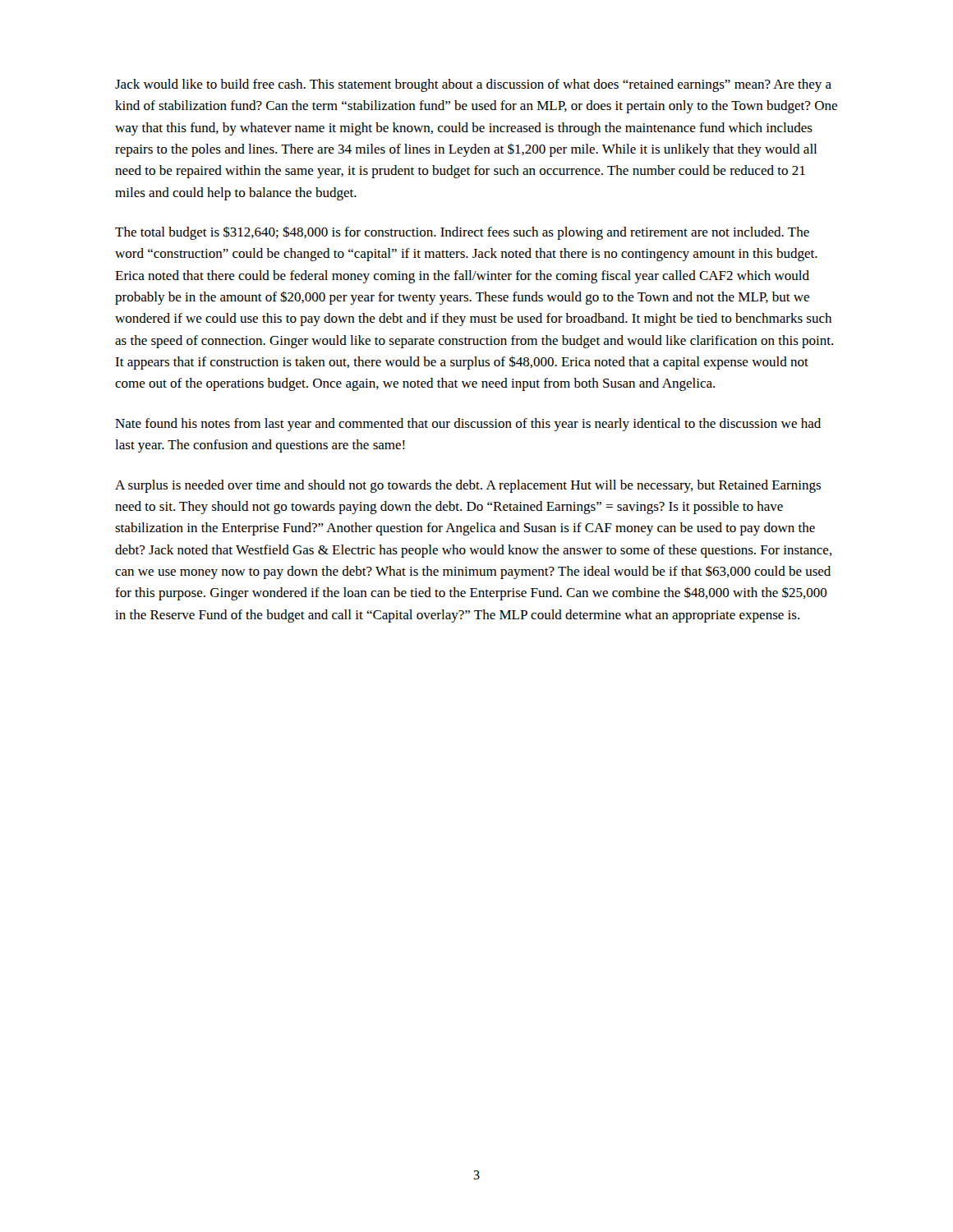Select the element starting "The total budget is $312,640; $48,000"
Image resolution: width=953 pixels, height=1232 pixels.
click(475, 308)
